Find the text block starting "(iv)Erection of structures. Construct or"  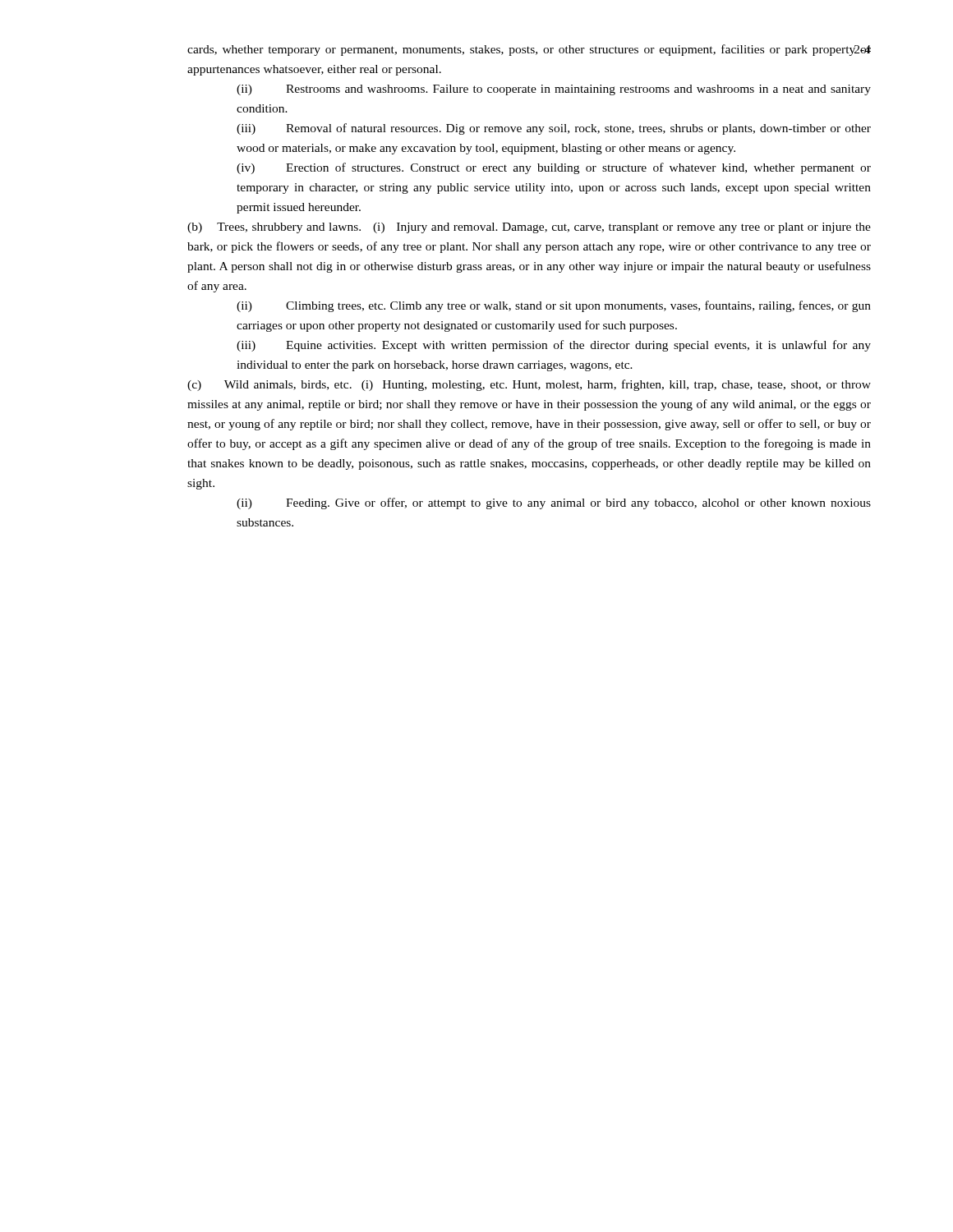[x=529, y=187]
